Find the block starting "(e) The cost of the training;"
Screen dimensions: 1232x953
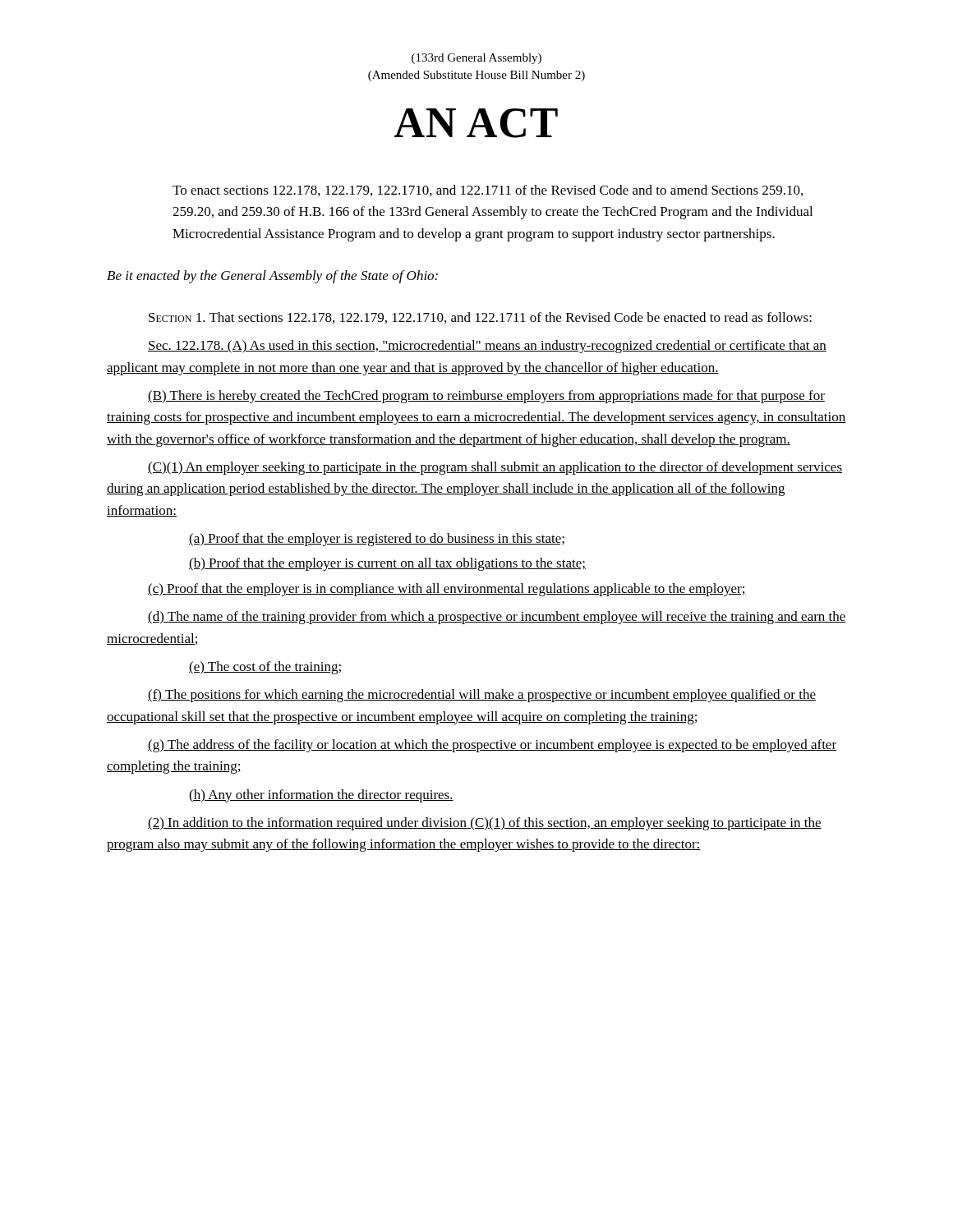pos(265,666)
